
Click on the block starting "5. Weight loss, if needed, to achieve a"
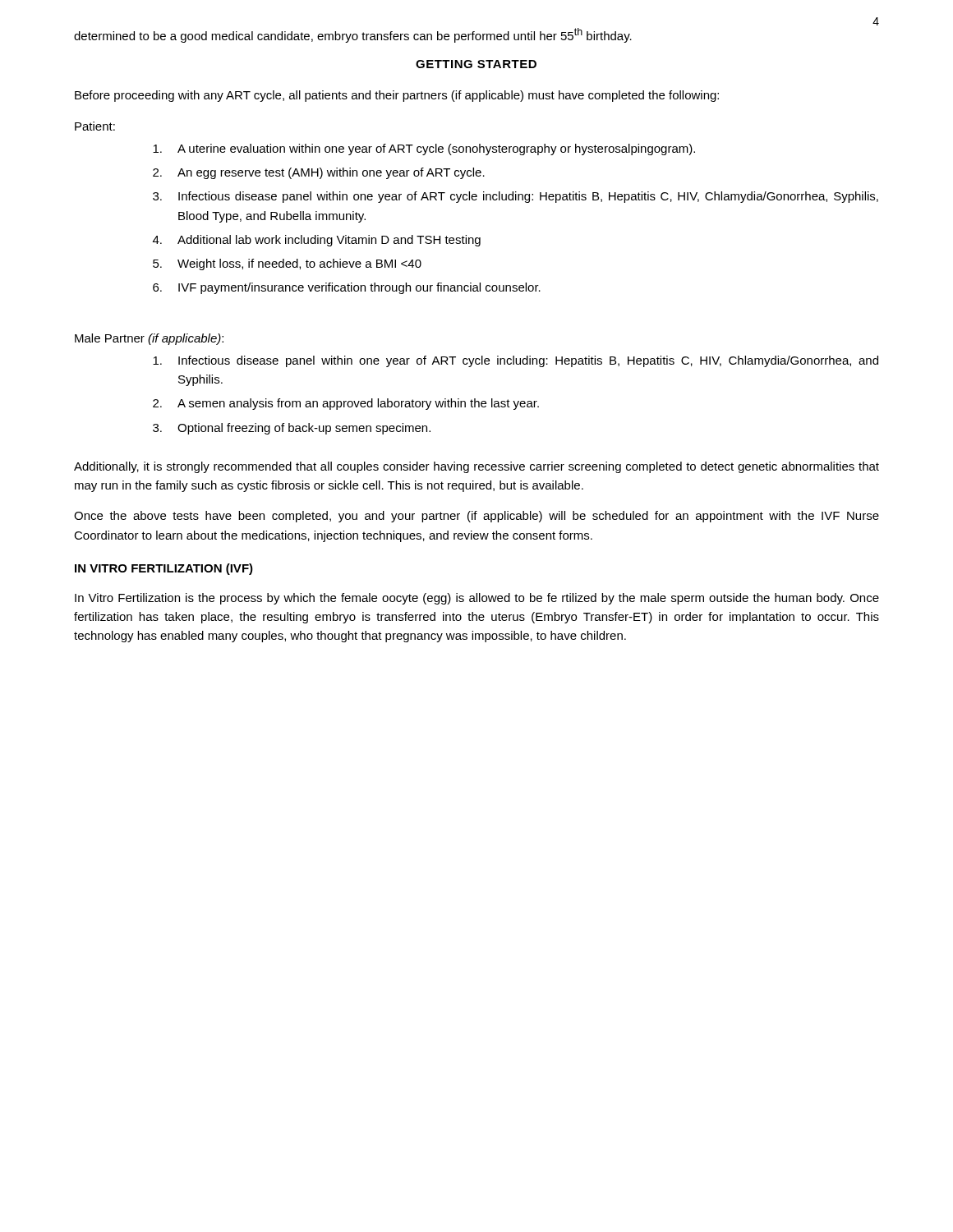point(287,264)
